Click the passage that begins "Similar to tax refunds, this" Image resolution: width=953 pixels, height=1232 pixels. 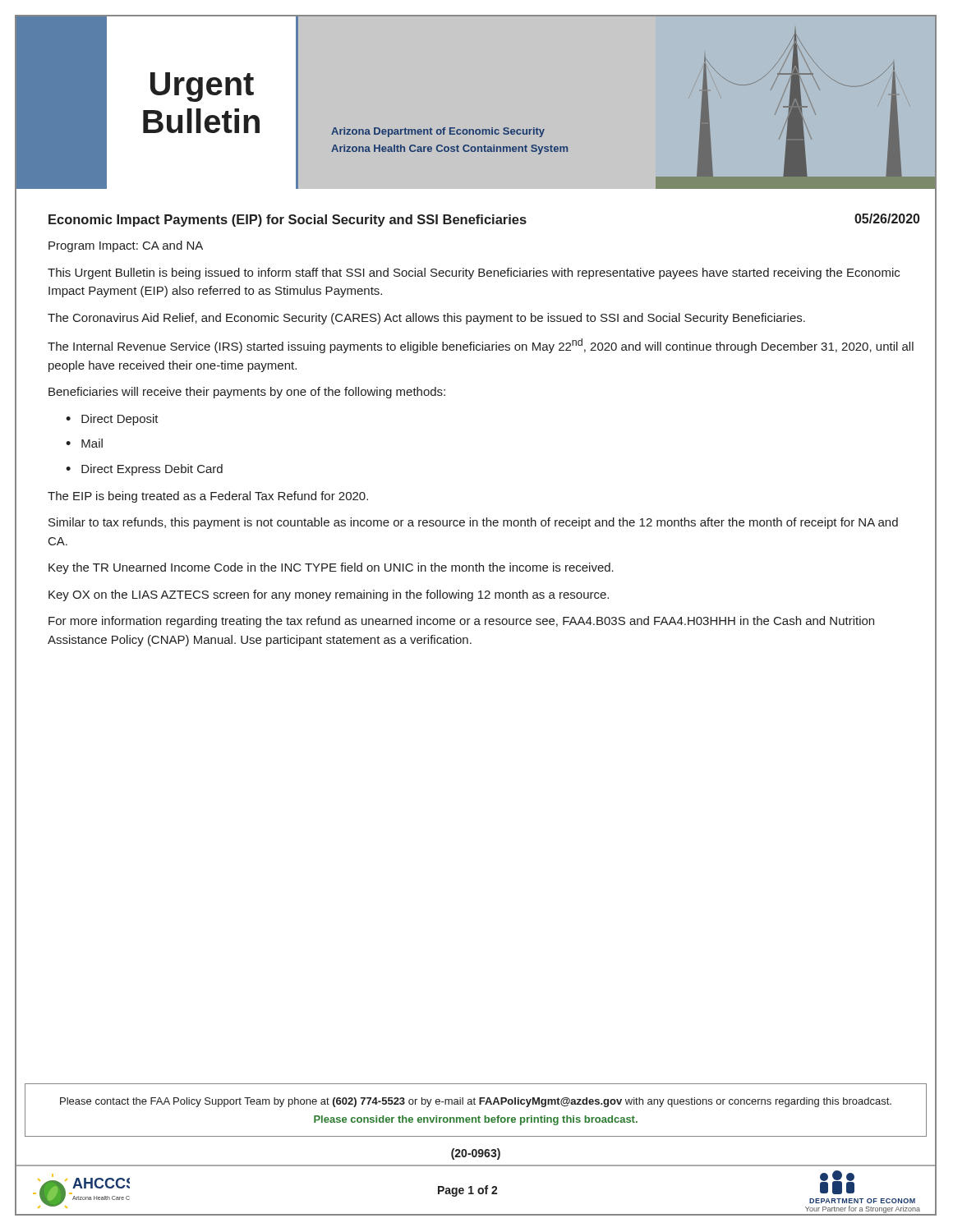pos(473,532)
